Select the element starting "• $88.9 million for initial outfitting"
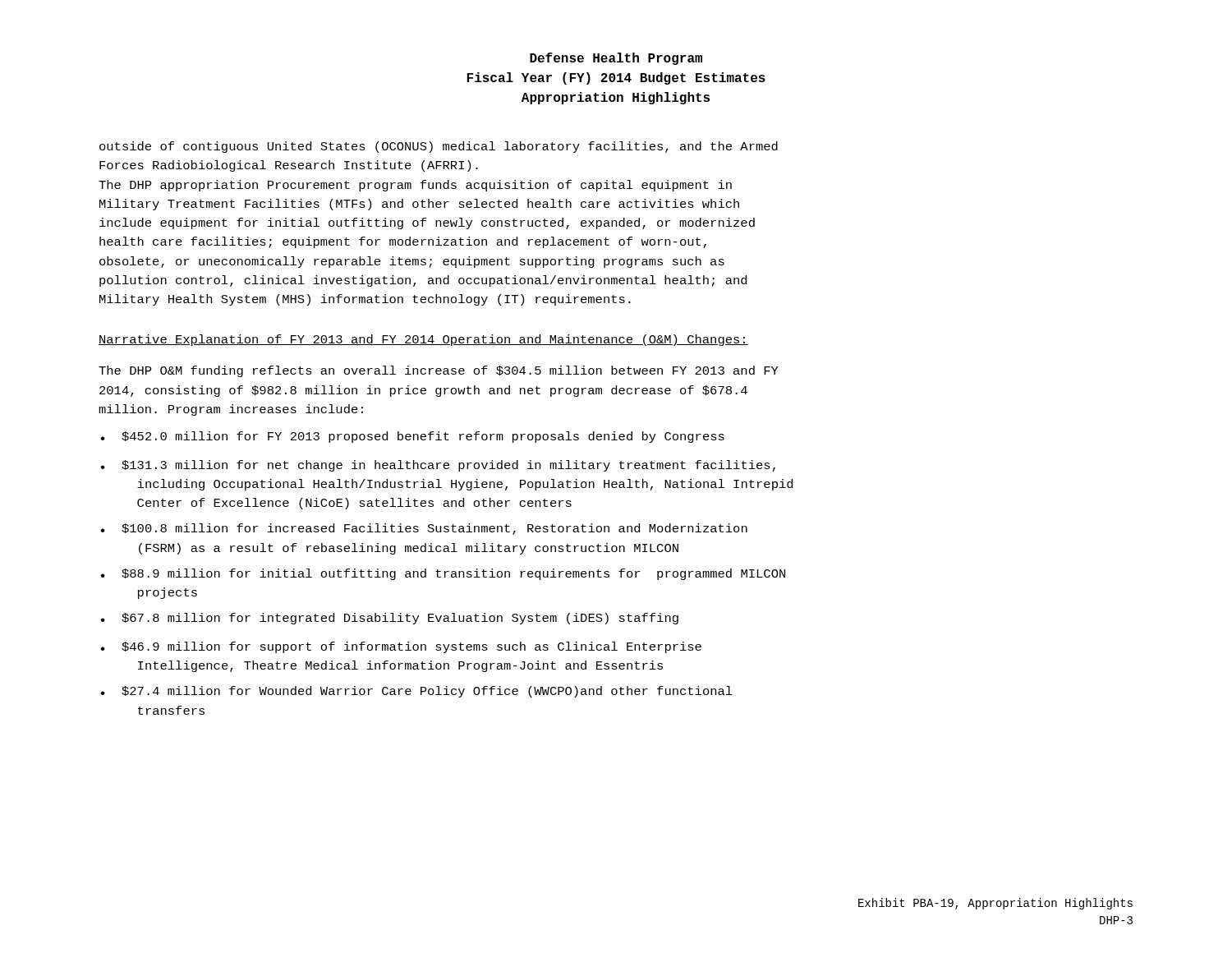This screenshot has width=1232, height=953. (x=616, y=584)
